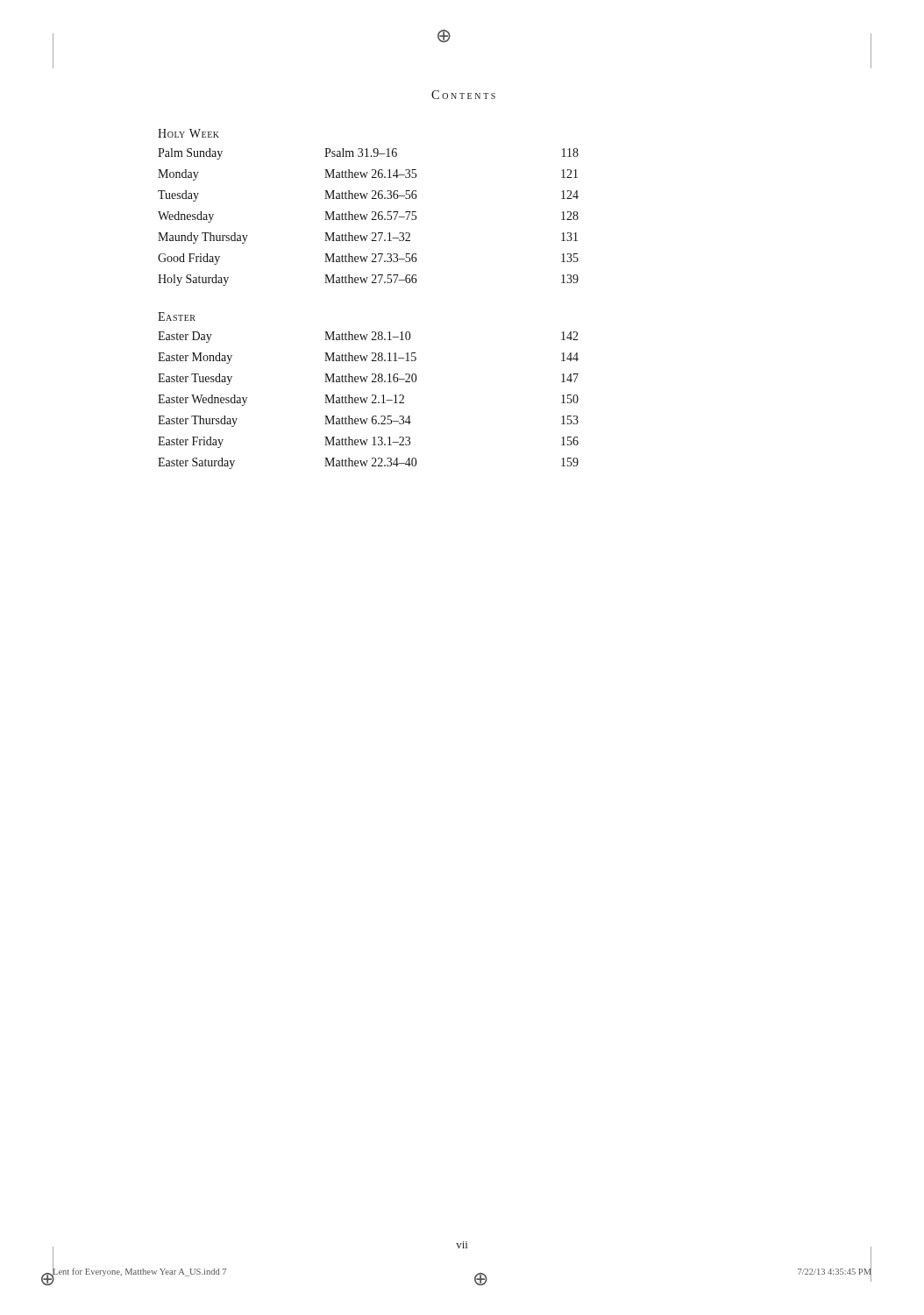The image size is (924, 1315).
Task: Where does it say "Monday Matthew 26.14–35 121"?
Action: (x=368, y=175)
